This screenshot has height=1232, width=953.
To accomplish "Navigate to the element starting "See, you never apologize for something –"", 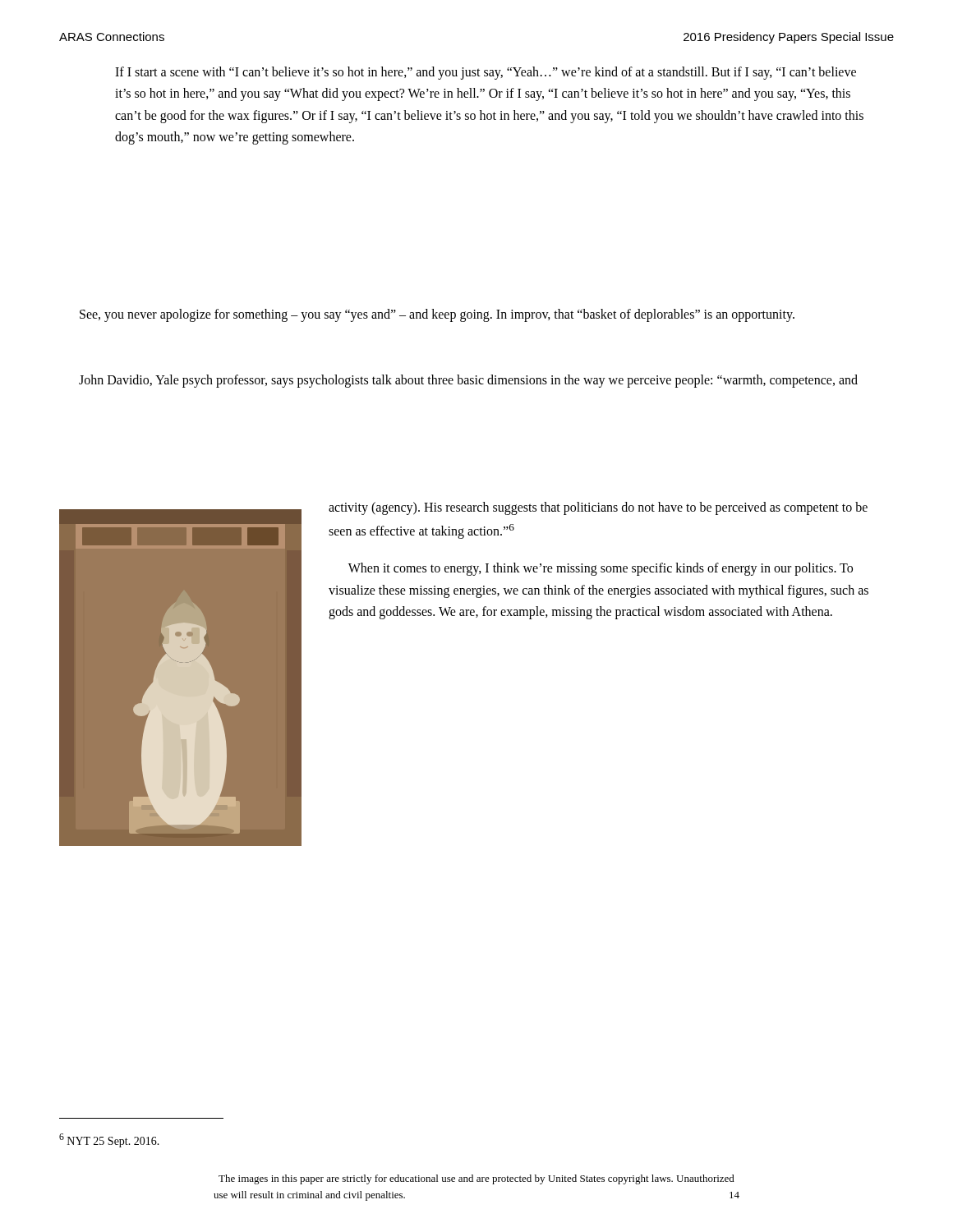I will 427,314.
